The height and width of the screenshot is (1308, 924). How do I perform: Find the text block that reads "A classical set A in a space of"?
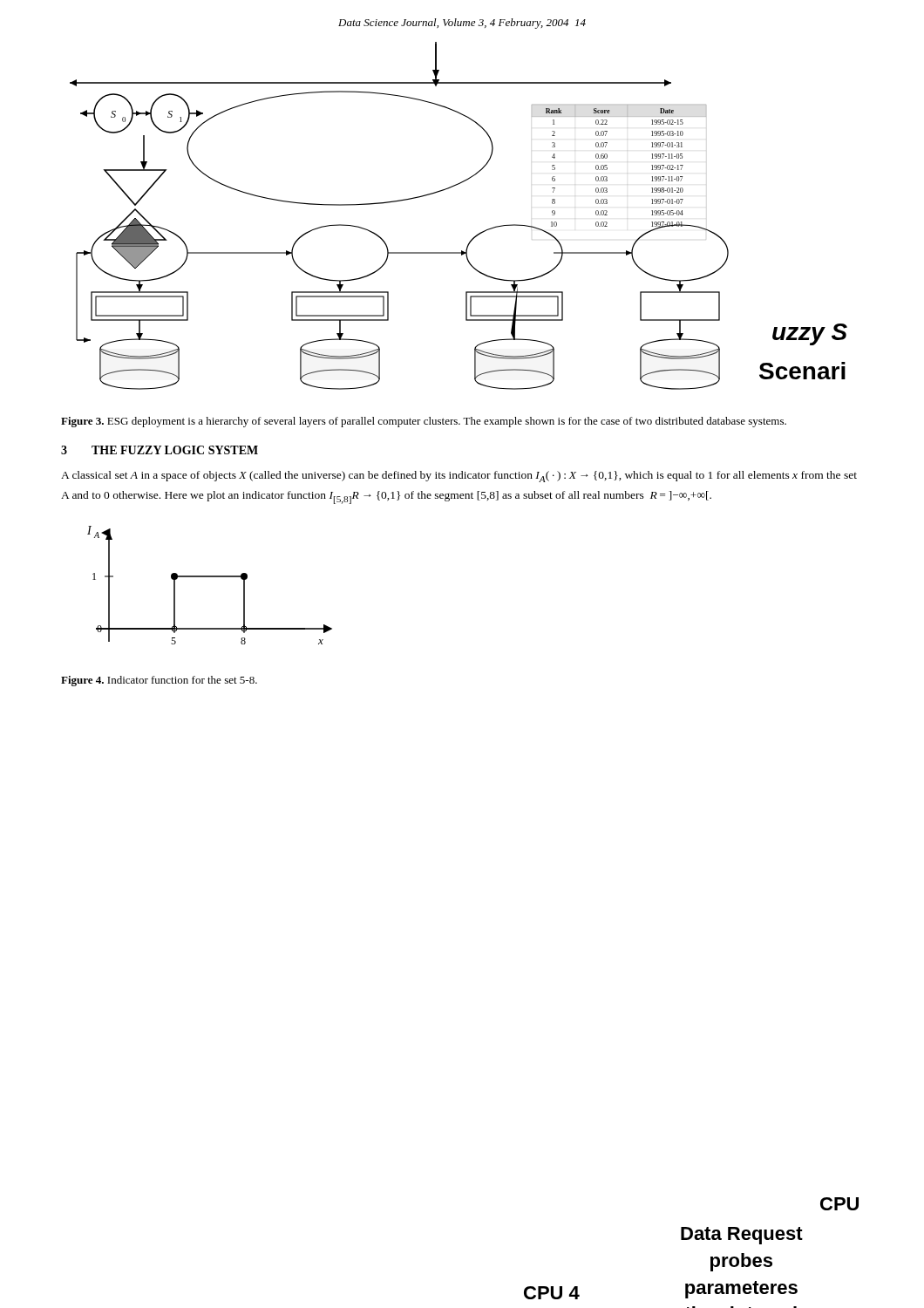pyautogui.click(x=459, y=486)
